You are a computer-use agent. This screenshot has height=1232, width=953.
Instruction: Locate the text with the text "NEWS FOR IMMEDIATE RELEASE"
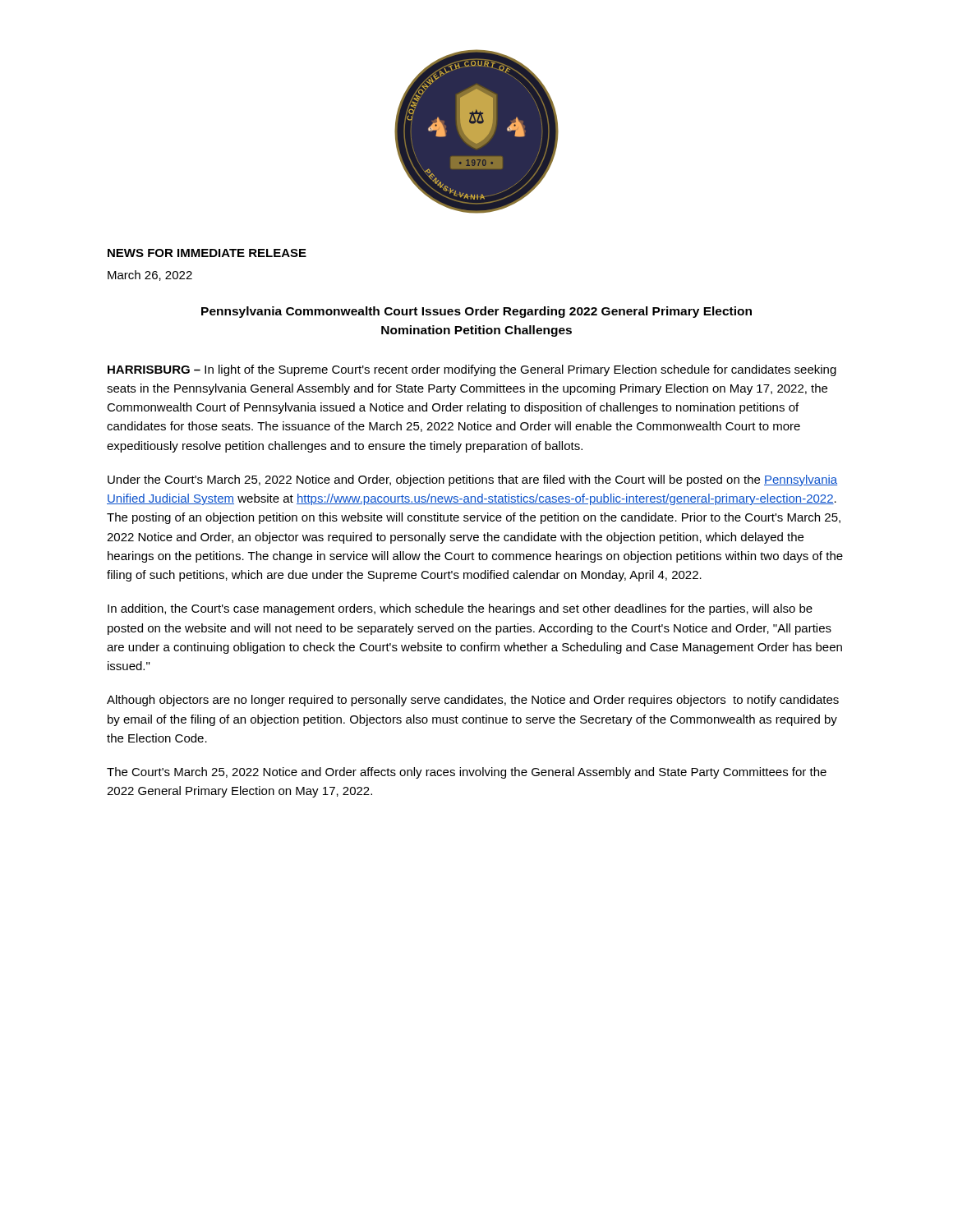[x=207, y=253]
